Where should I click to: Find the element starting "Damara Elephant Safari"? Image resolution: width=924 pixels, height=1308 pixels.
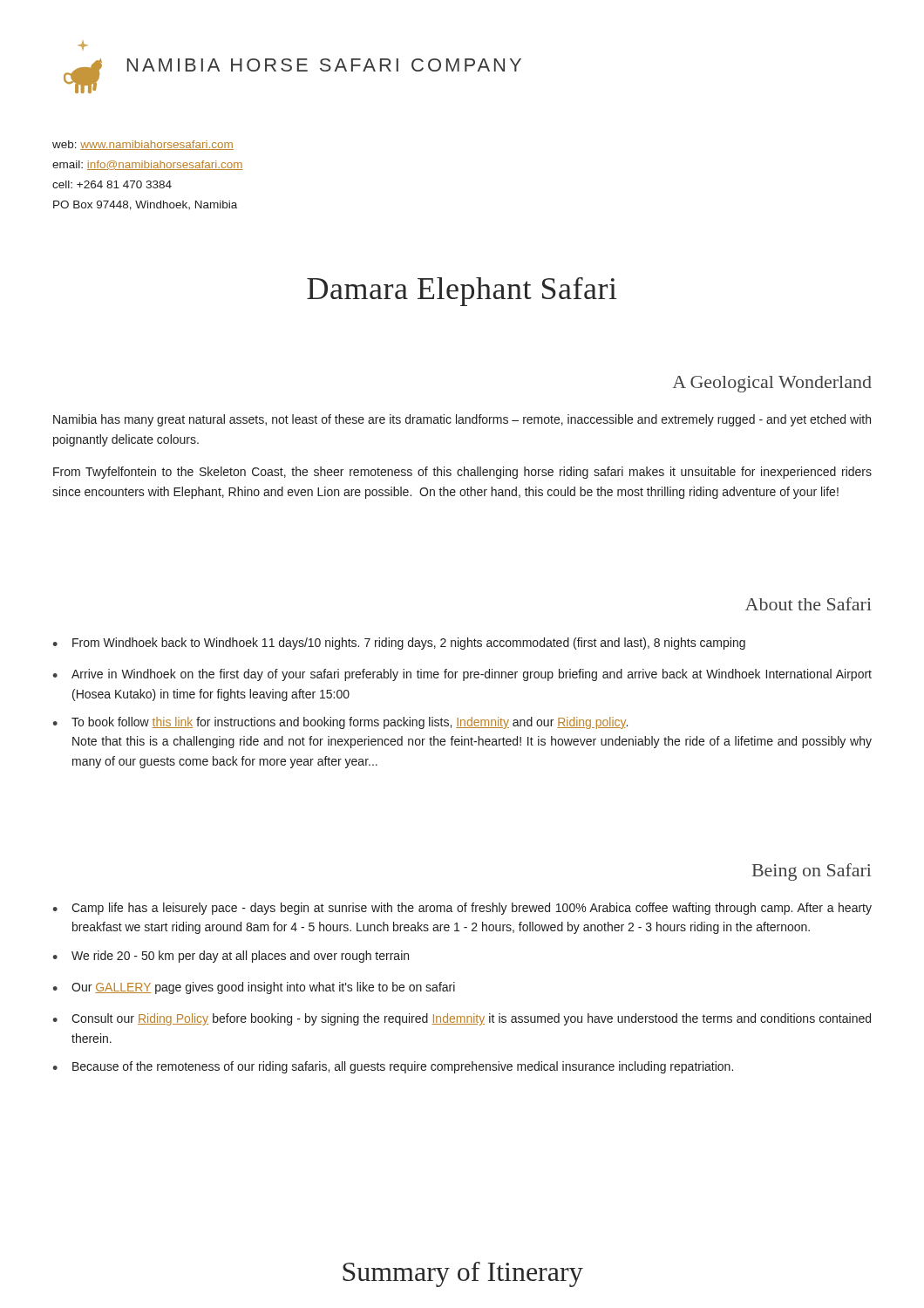tap(462, 289)
